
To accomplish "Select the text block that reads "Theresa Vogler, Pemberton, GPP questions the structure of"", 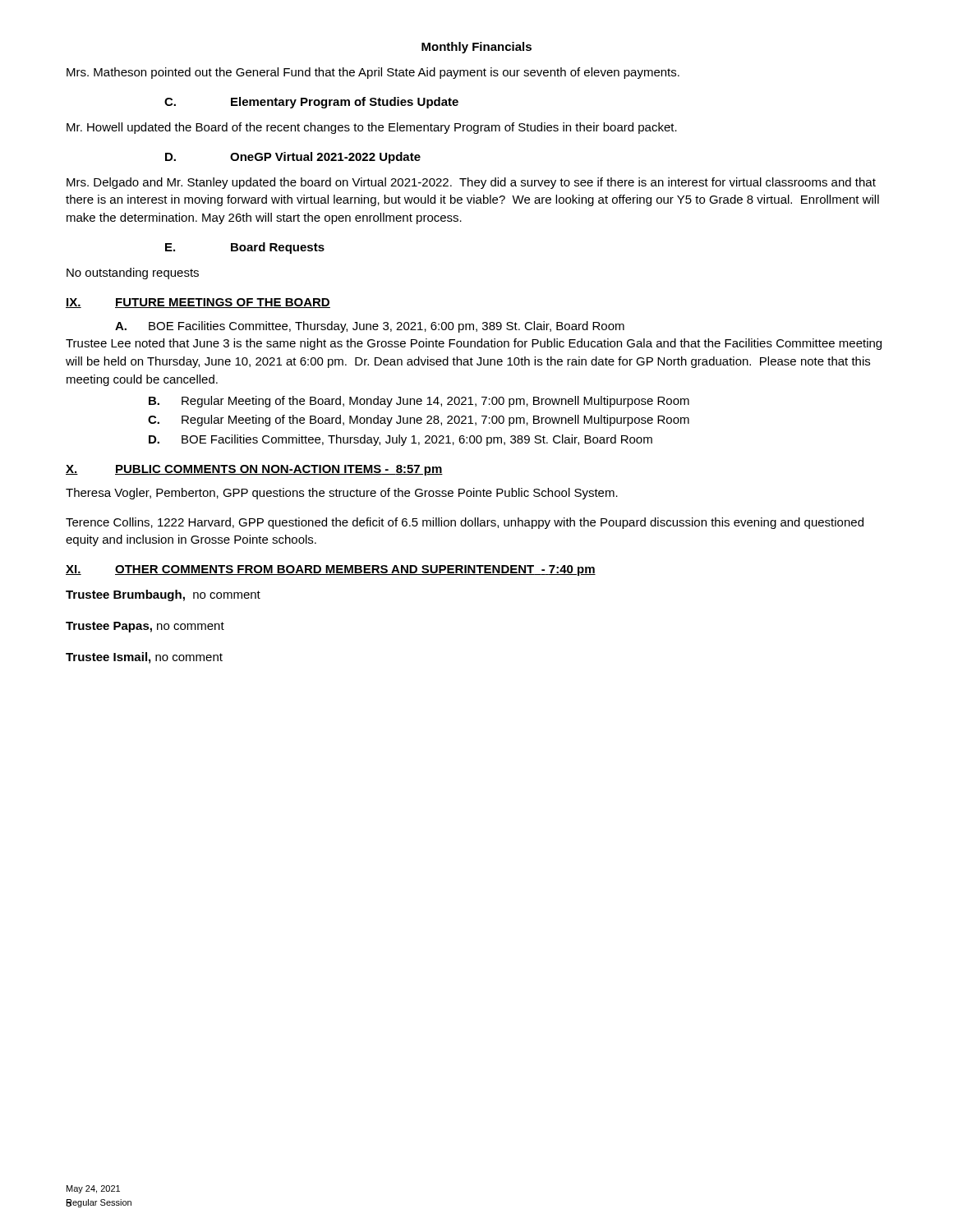I will pos(342,492).
